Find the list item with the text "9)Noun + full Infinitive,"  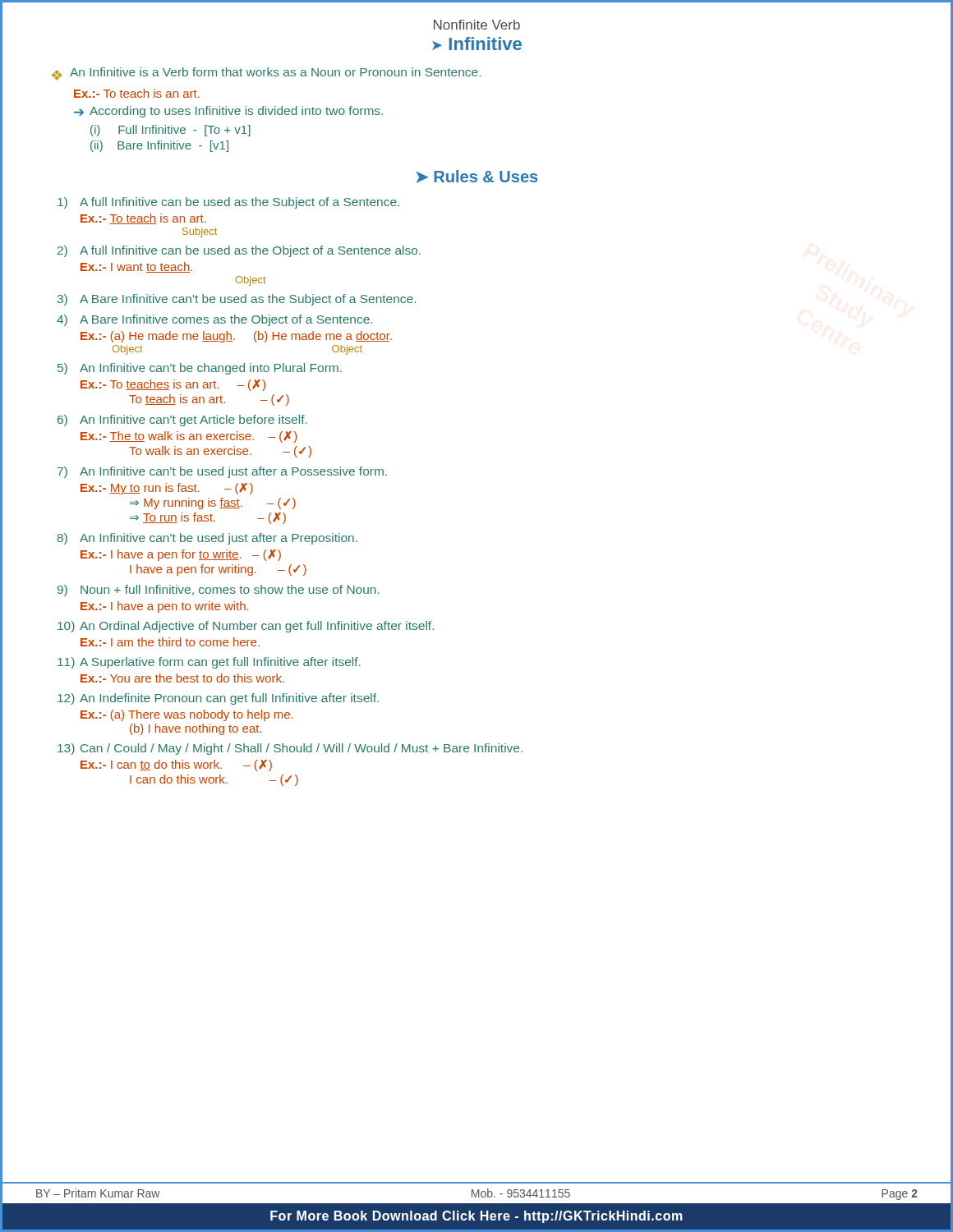pyautogui.click(x=219, y=591)
